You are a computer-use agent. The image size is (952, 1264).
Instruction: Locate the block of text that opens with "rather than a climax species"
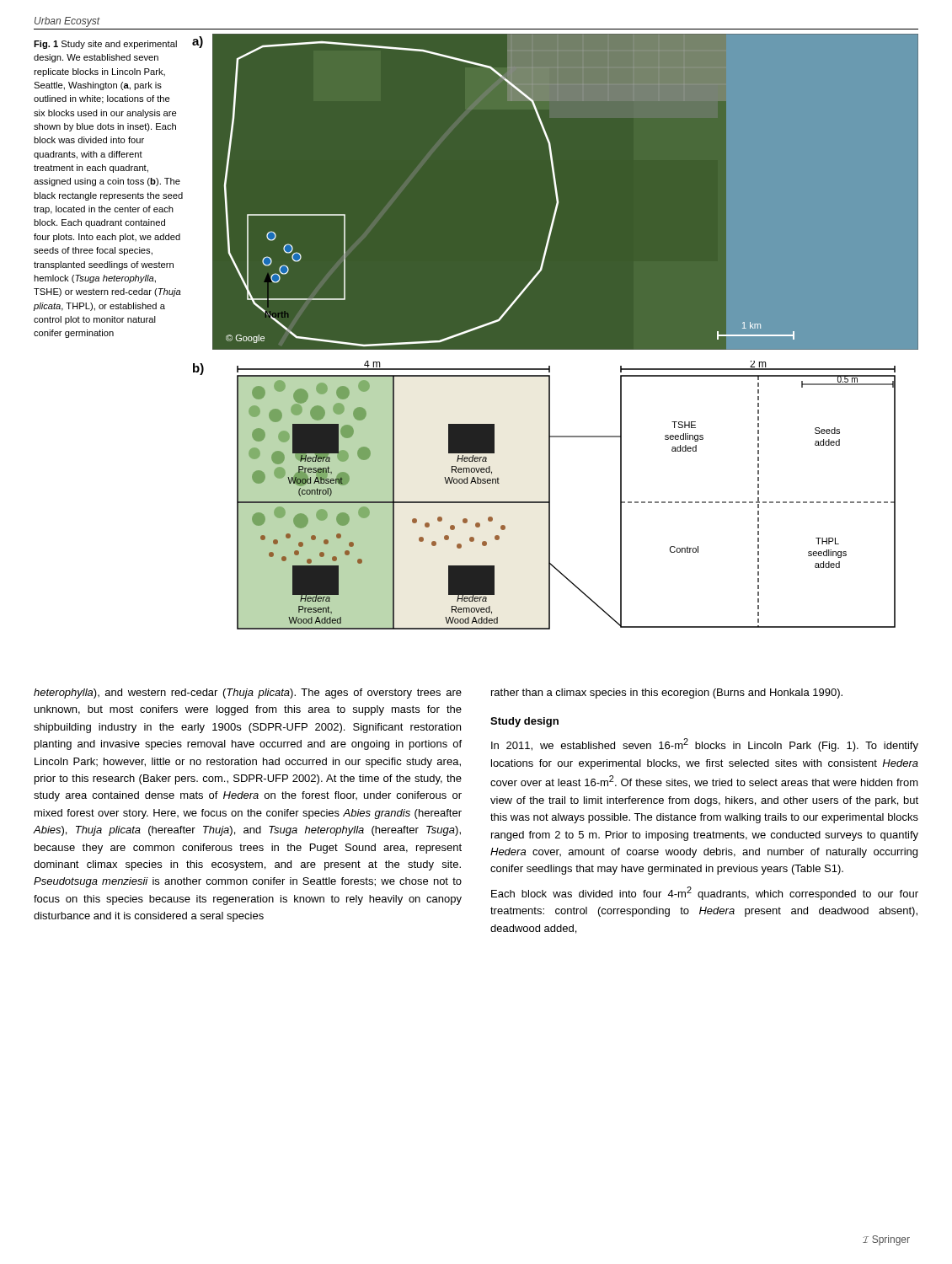pyautogui.click(x=704, y=693)
